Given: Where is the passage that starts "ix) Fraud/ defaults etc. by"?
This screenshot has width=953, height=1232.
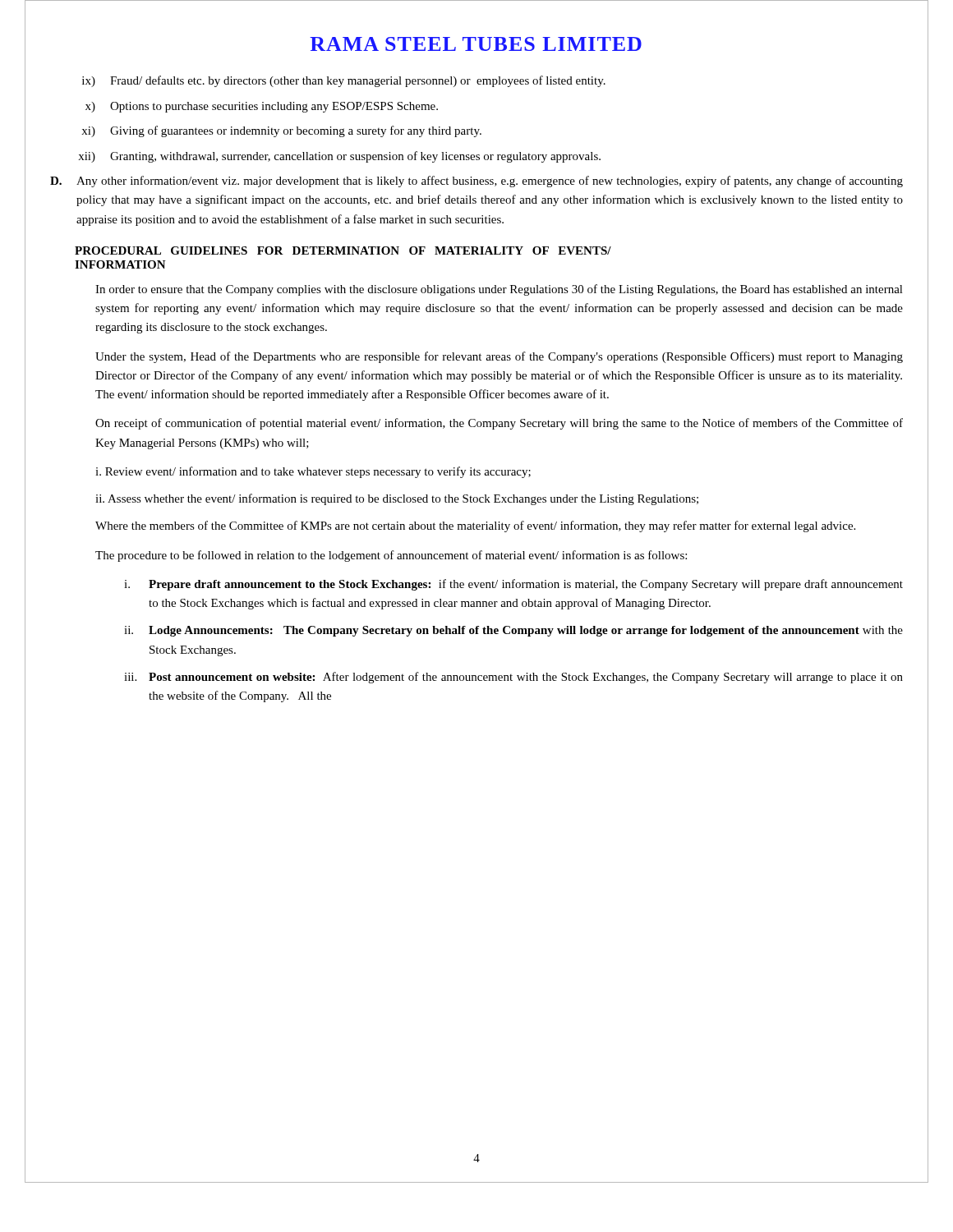Looking at the screenshot, I should click(476, 81).
